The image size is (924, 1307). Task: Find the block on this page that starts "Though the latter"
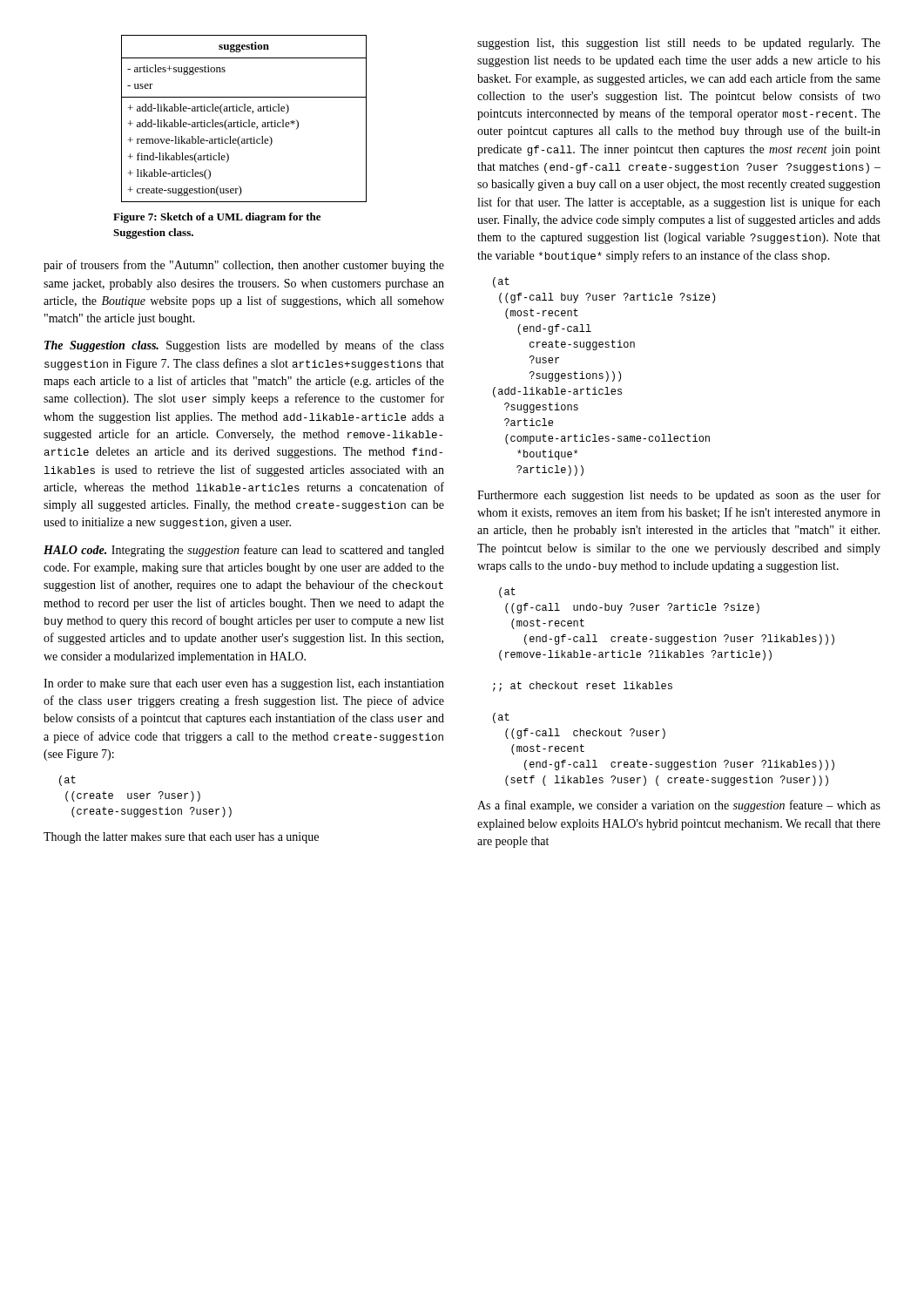181,837
